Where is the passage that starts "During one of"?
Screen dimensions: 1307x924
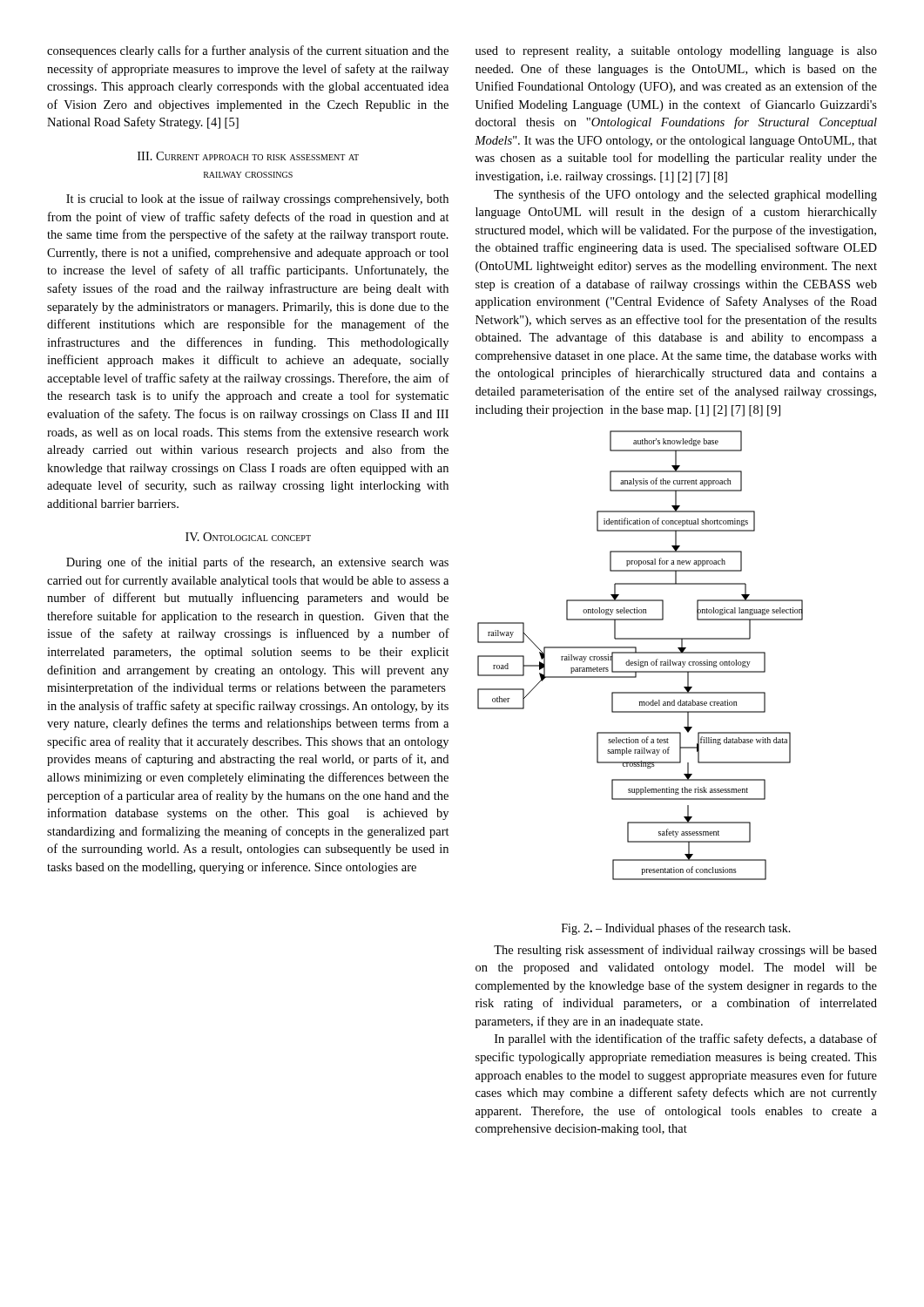[x=248, y=715]
